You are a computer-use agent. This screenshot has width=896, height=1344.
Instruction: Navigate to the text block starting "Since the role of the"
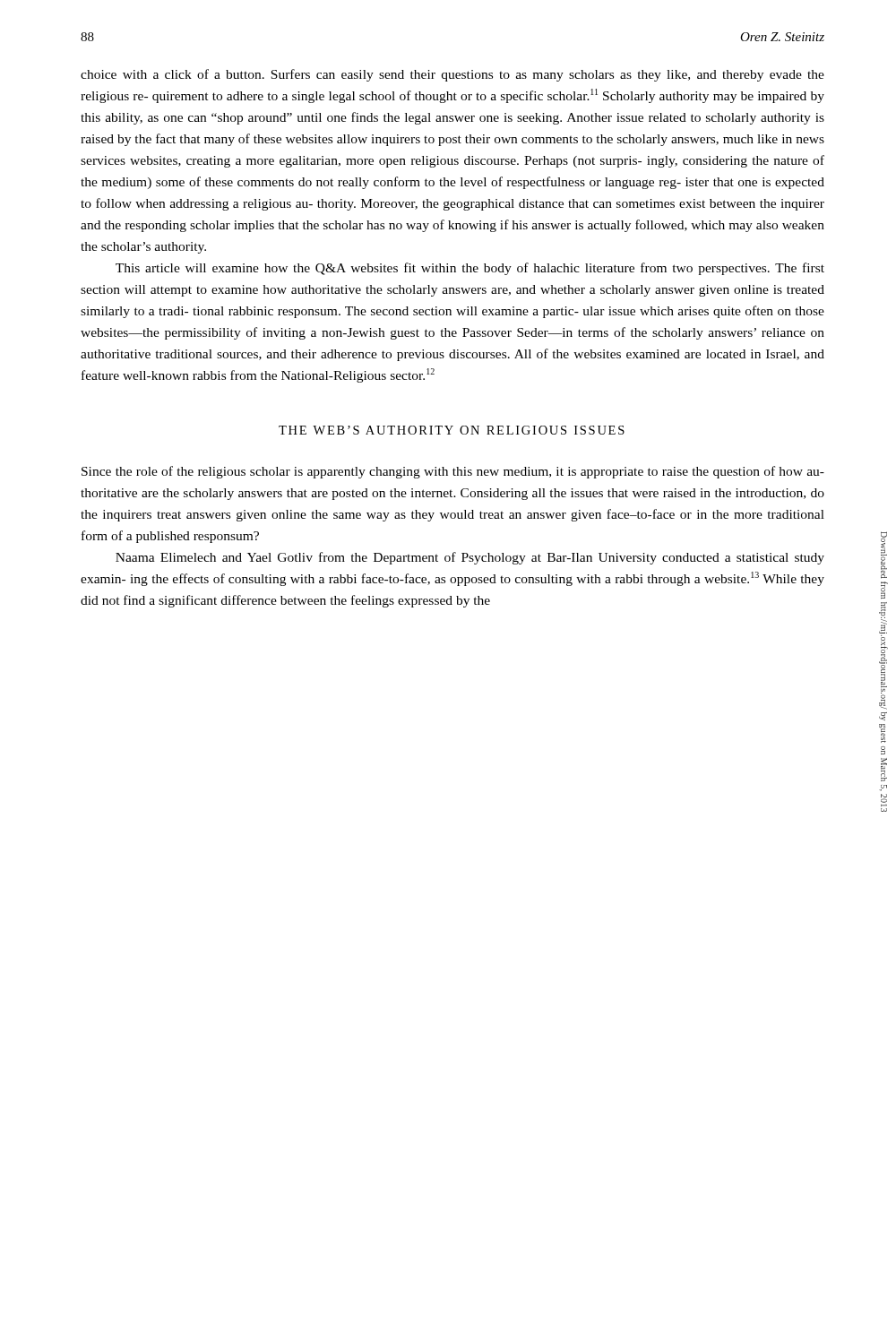tap(452, 504)
